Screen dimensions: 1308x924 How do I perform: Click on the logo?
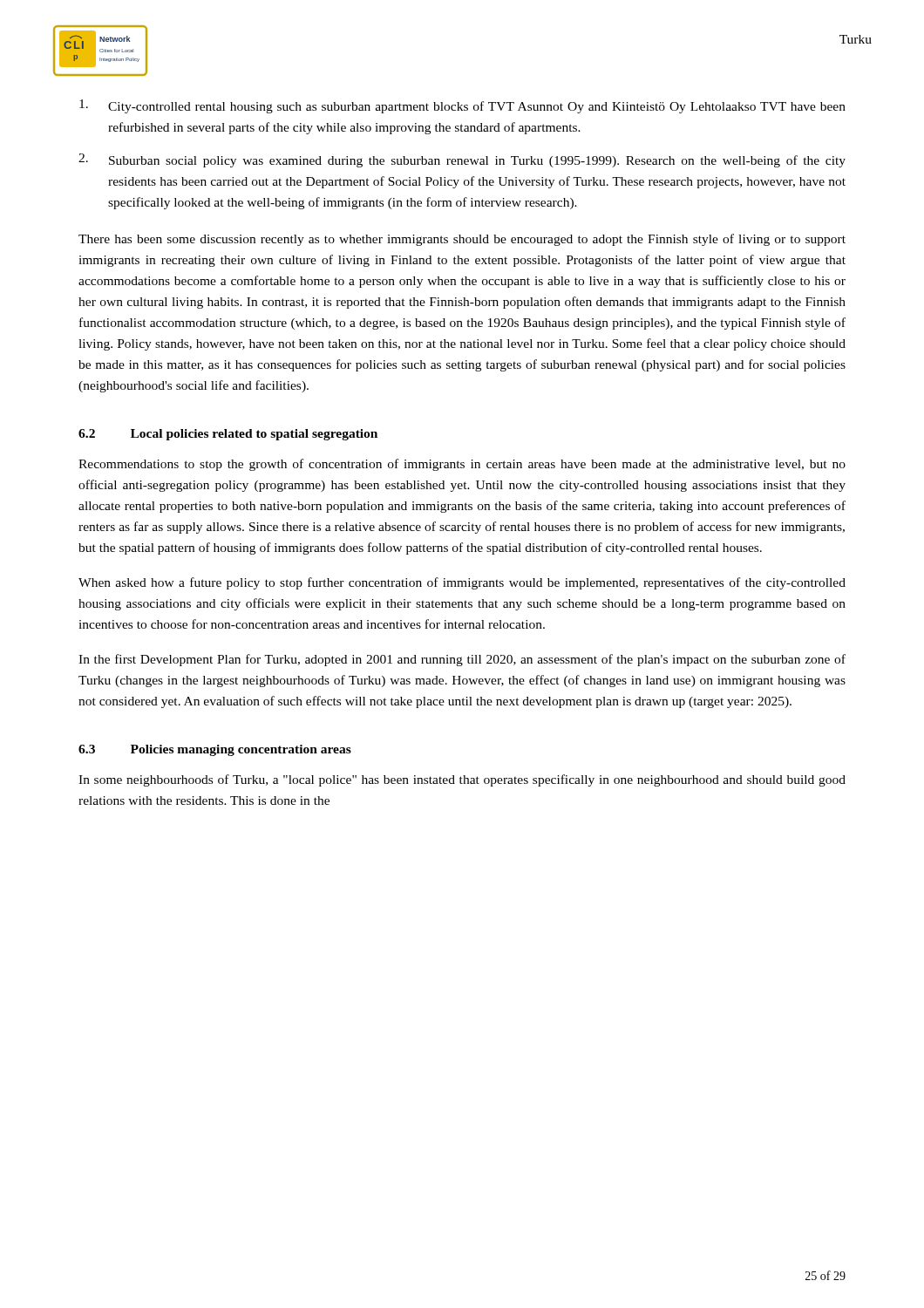tap(100, 51)
